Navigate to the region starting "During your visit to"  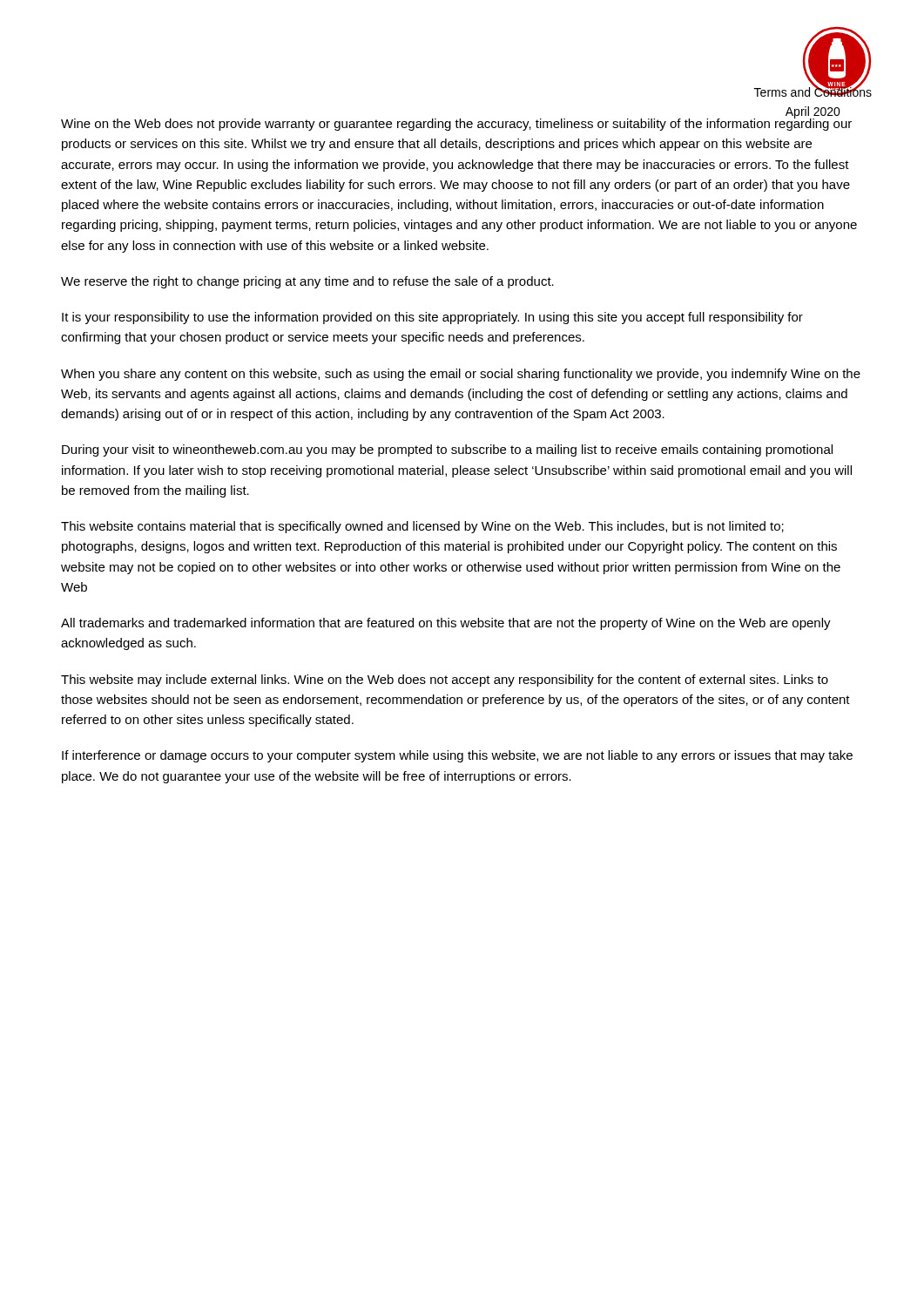(457, 470)
